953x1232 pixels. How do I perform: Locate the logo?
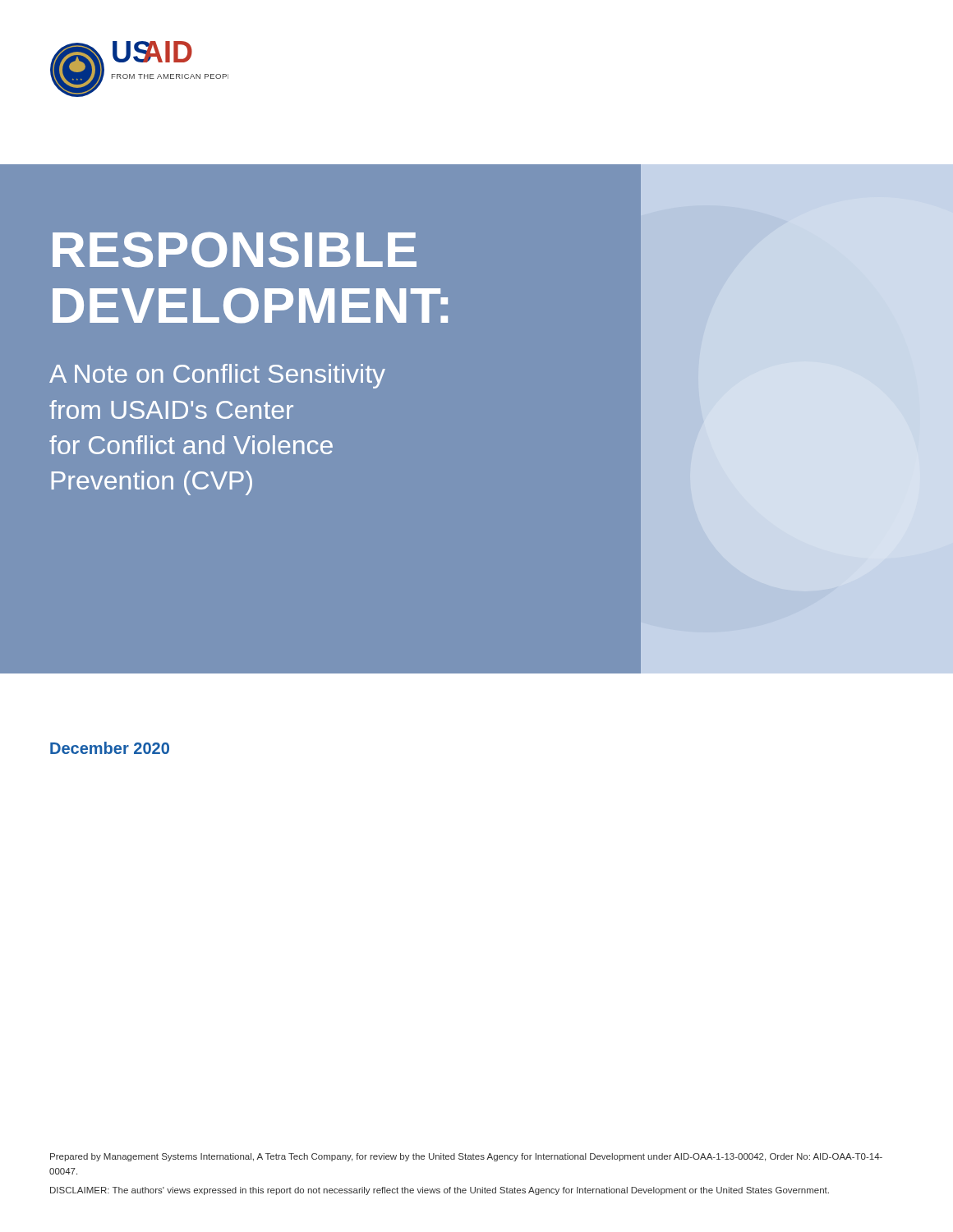coord(140,72)
